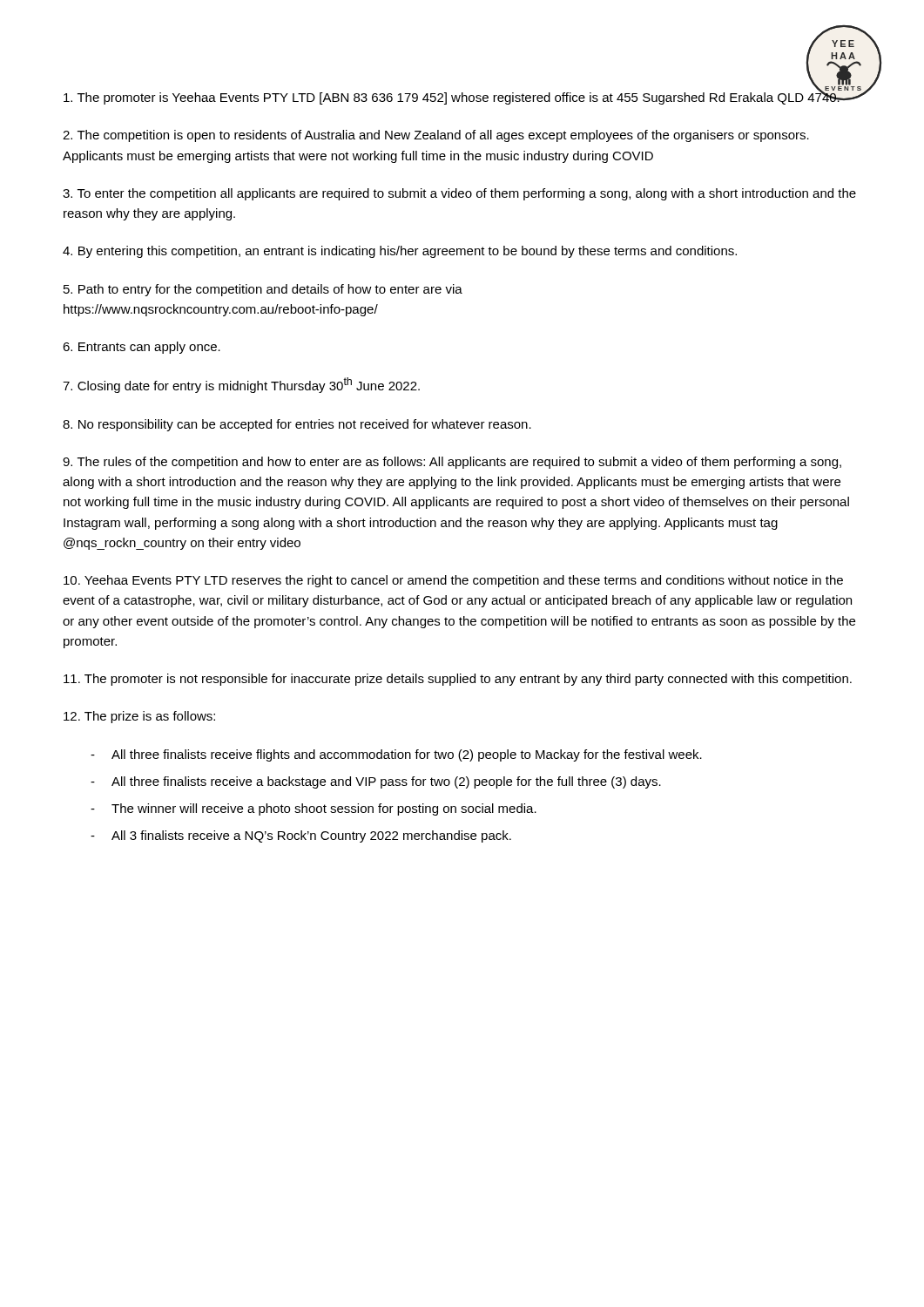
Task: Point to the passage starting "Entrants can apply once."
Action: coord(142,346)
